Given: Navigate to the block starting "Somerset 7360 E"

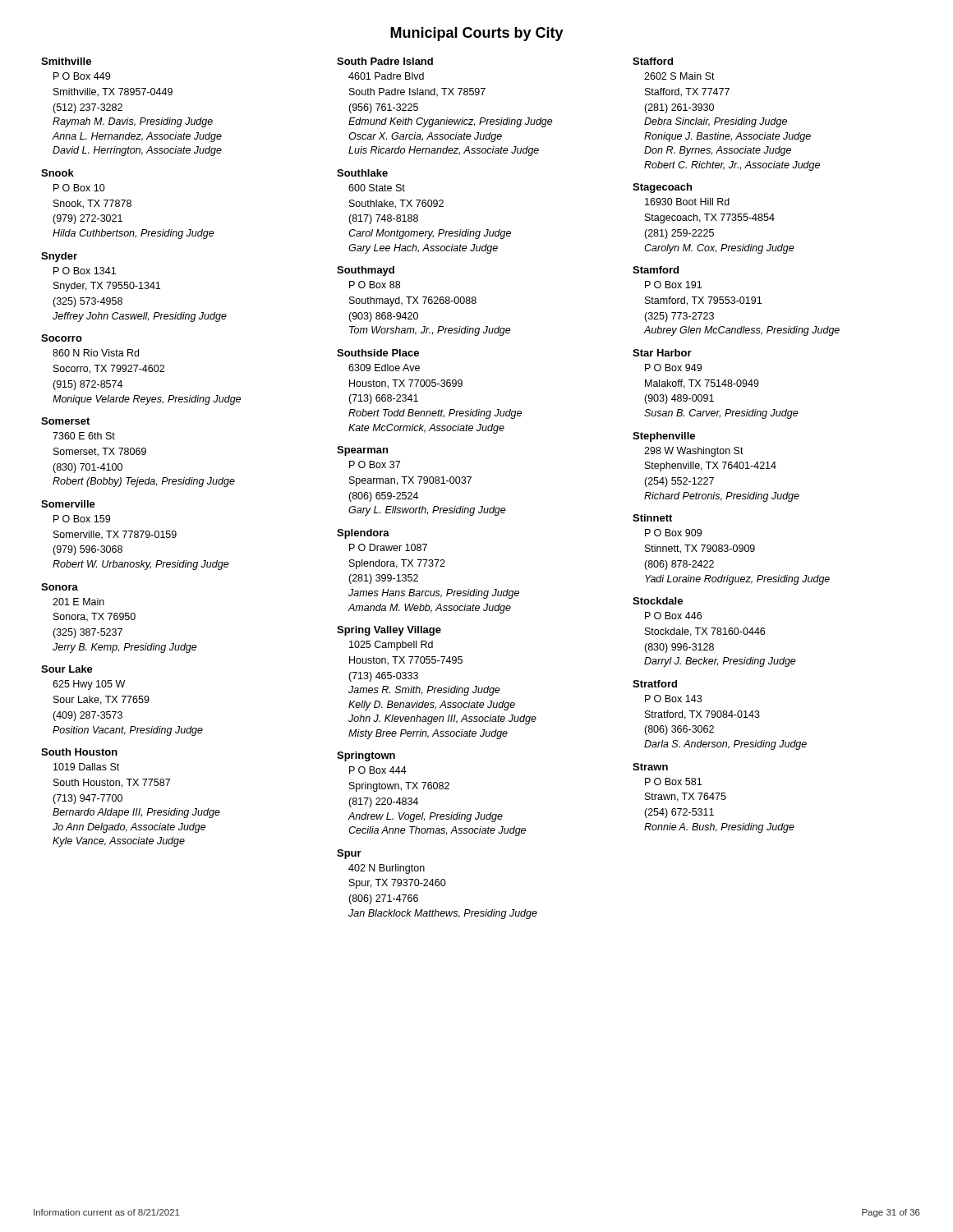Looking at the screenshot, I should [65, 421].
